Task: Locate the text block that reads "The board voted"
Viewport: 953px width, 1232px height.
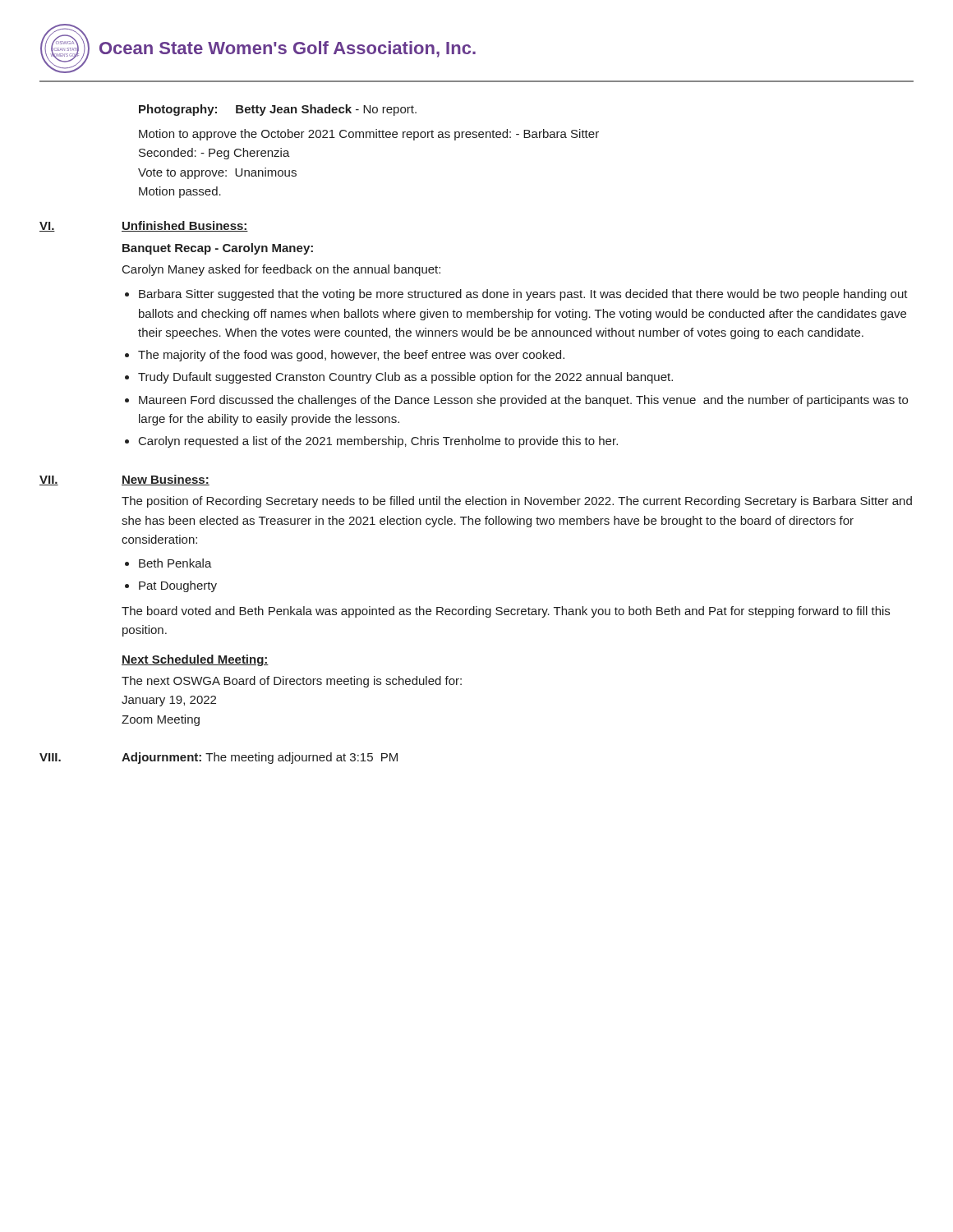Action: click(506, 620)
